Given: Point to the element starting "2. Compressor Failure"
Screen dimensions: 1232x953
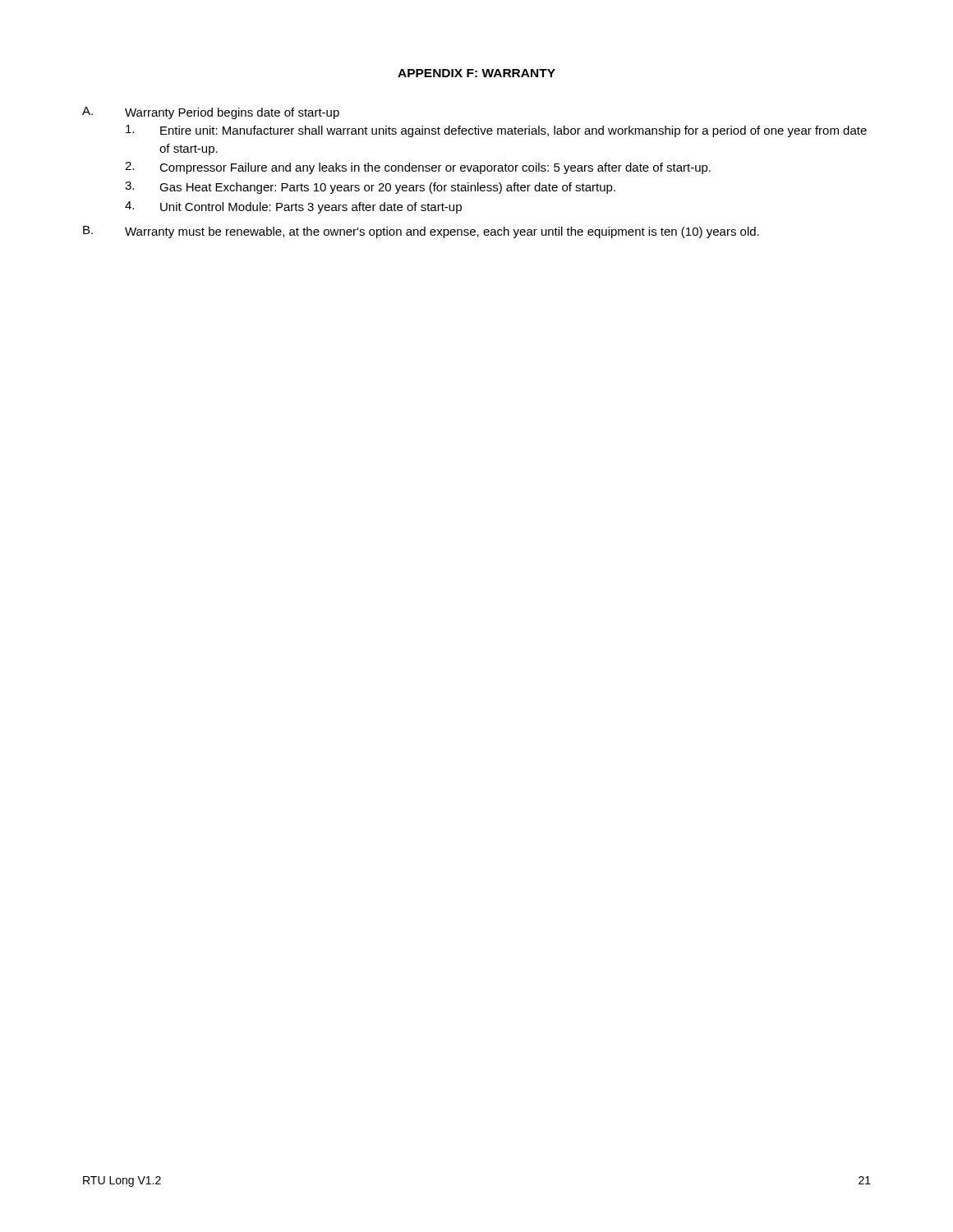Looking at the screenshot, I should coord(498,168).
